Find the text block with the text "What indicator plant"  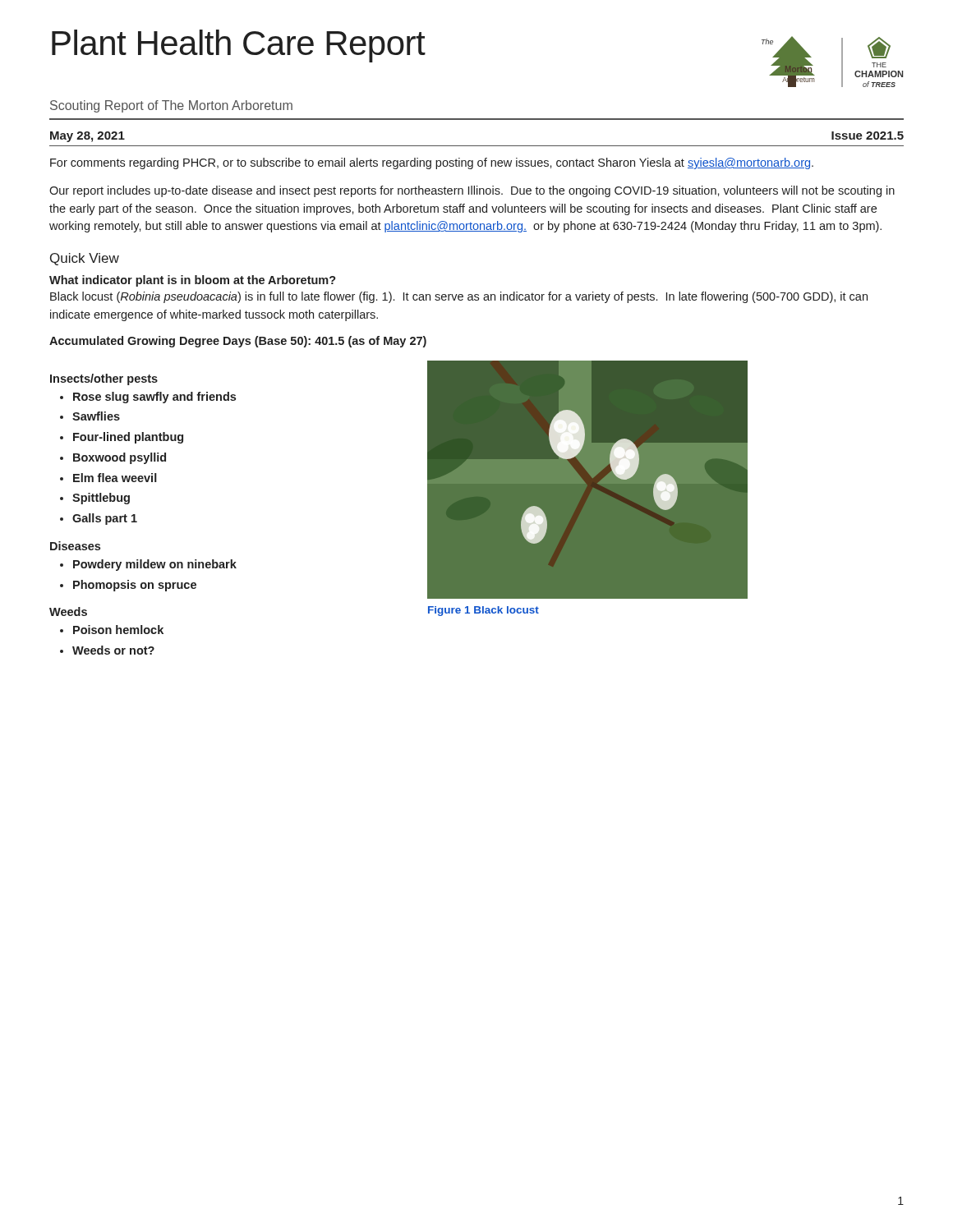[193, 280]
